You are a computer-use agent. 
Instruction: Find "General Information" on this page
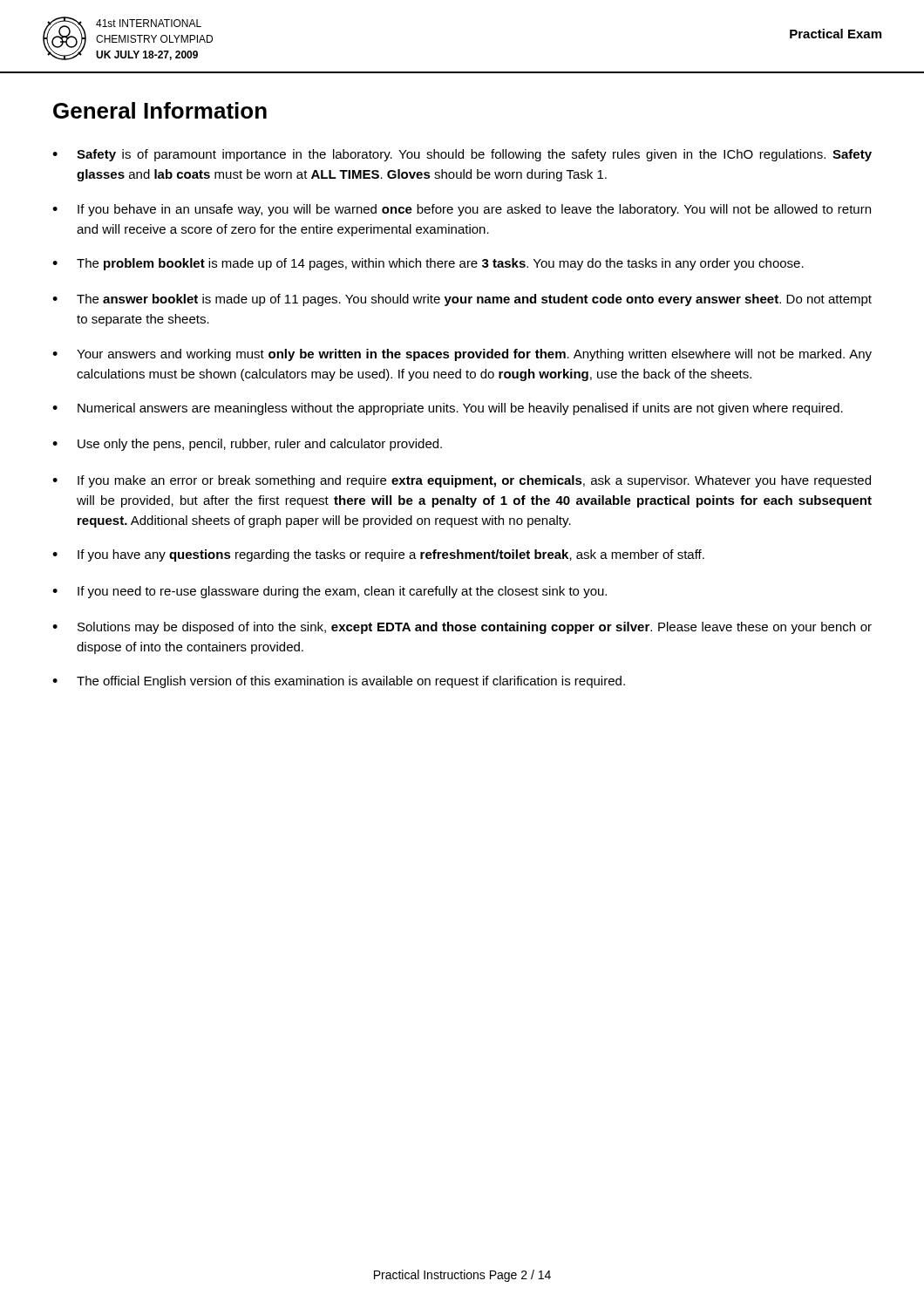click(x=160, y=111)
